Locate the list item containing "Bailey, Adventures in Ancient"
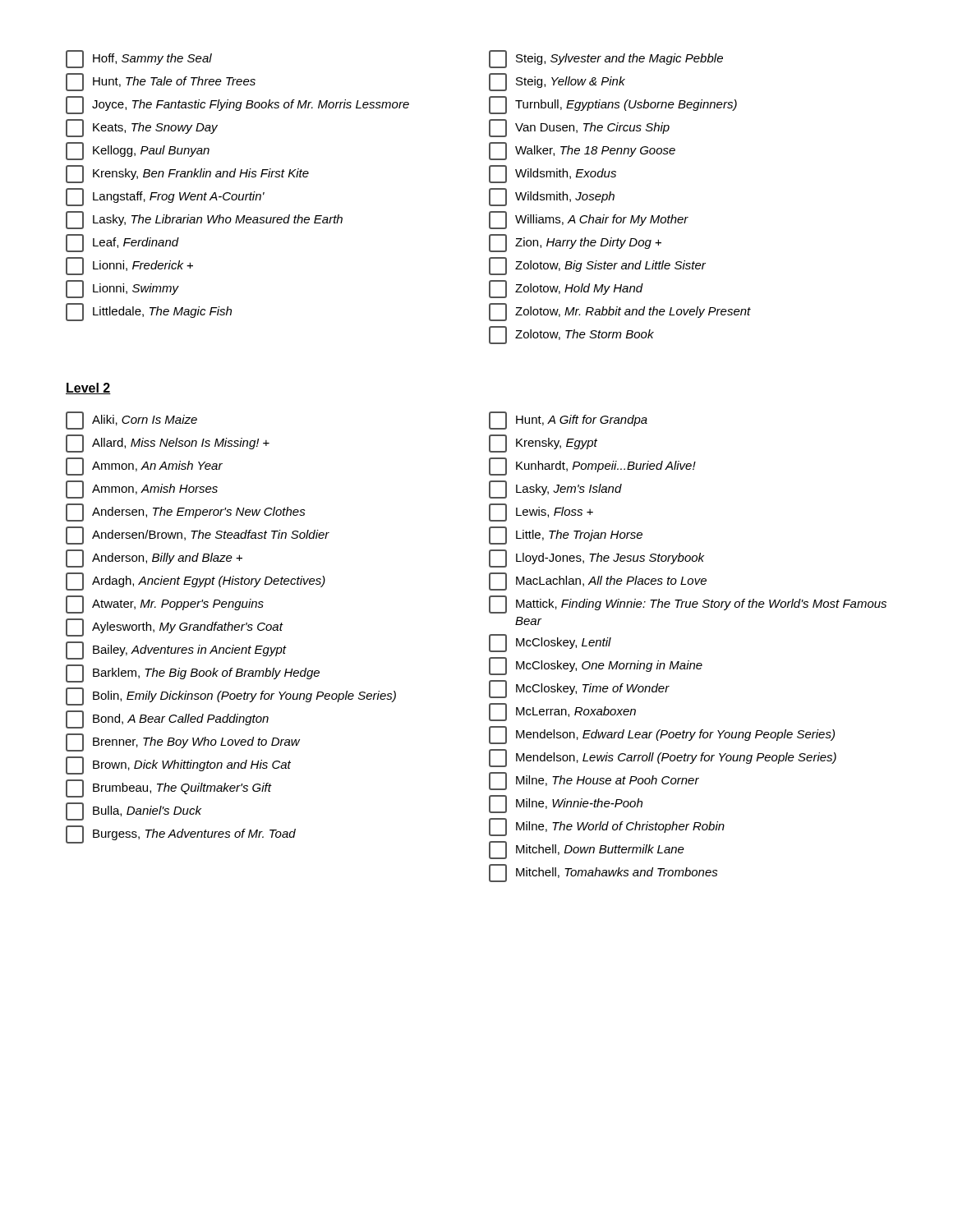The image size is (953, 1232). click(176, 650)
